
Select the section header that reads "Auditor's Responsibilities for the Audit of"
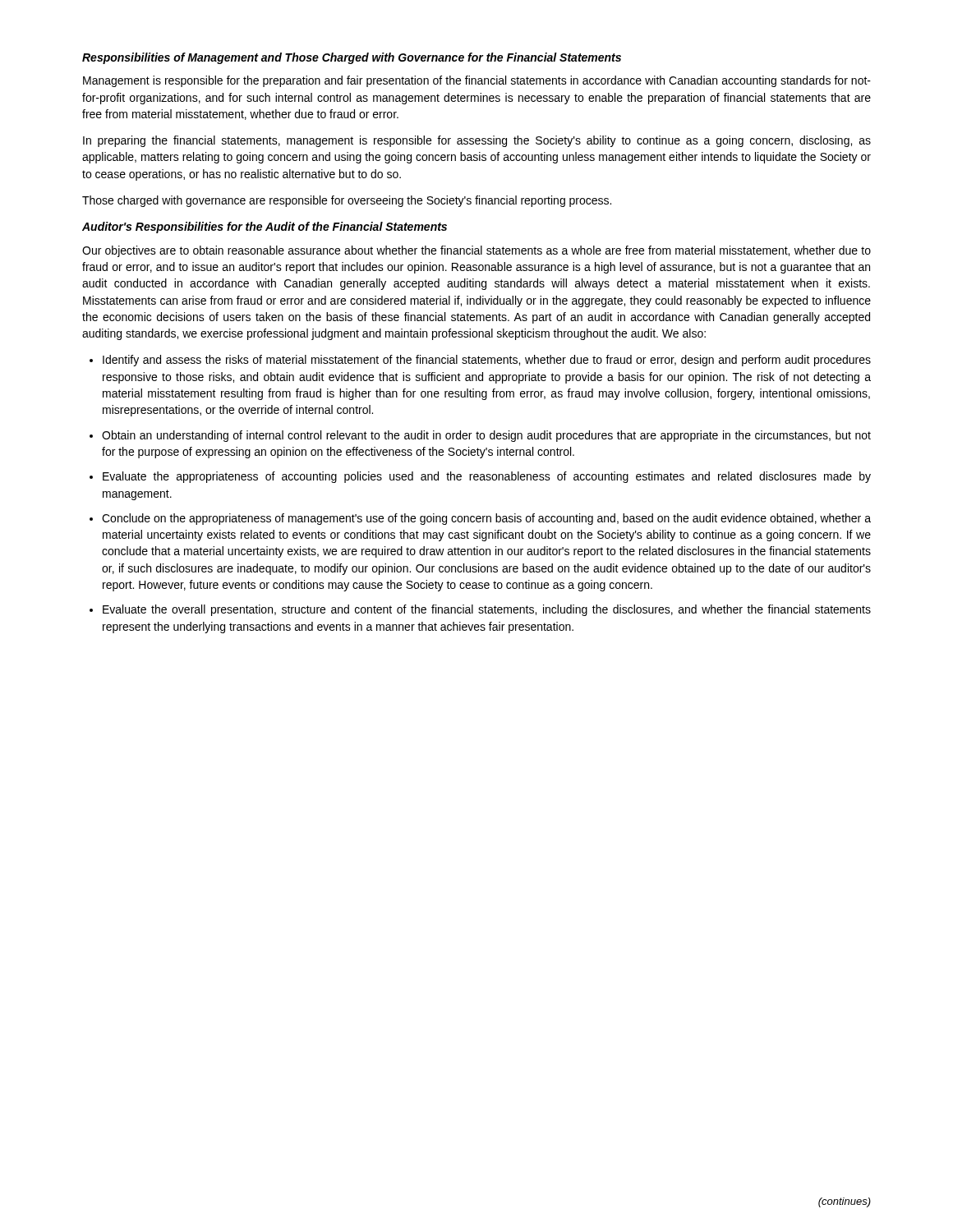coord(265,227)
